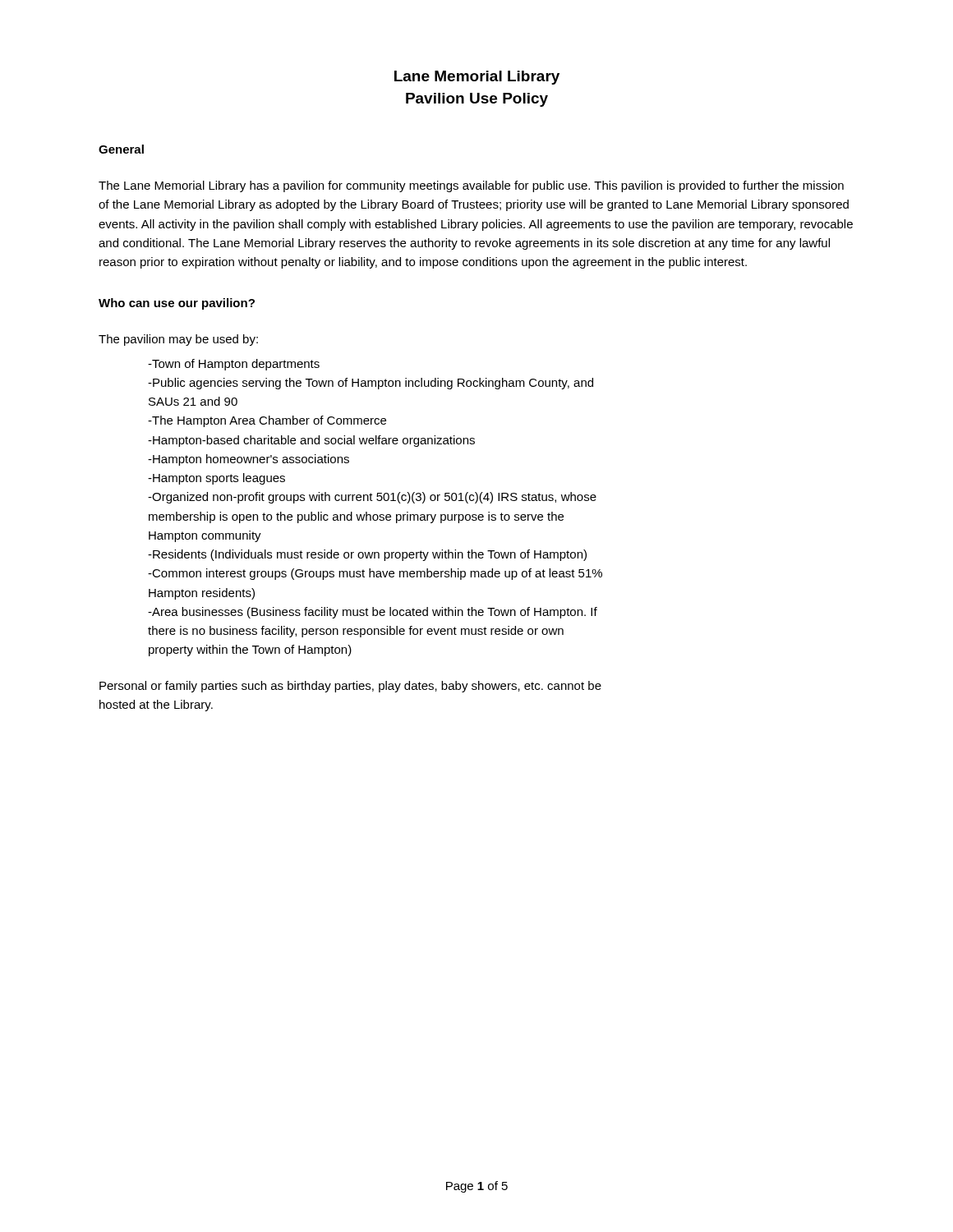The image size is (953, 1232).
Task: Locate the list item with the text "-The Hampton Area Chamber of Commerce"
Action: (267, 420)
